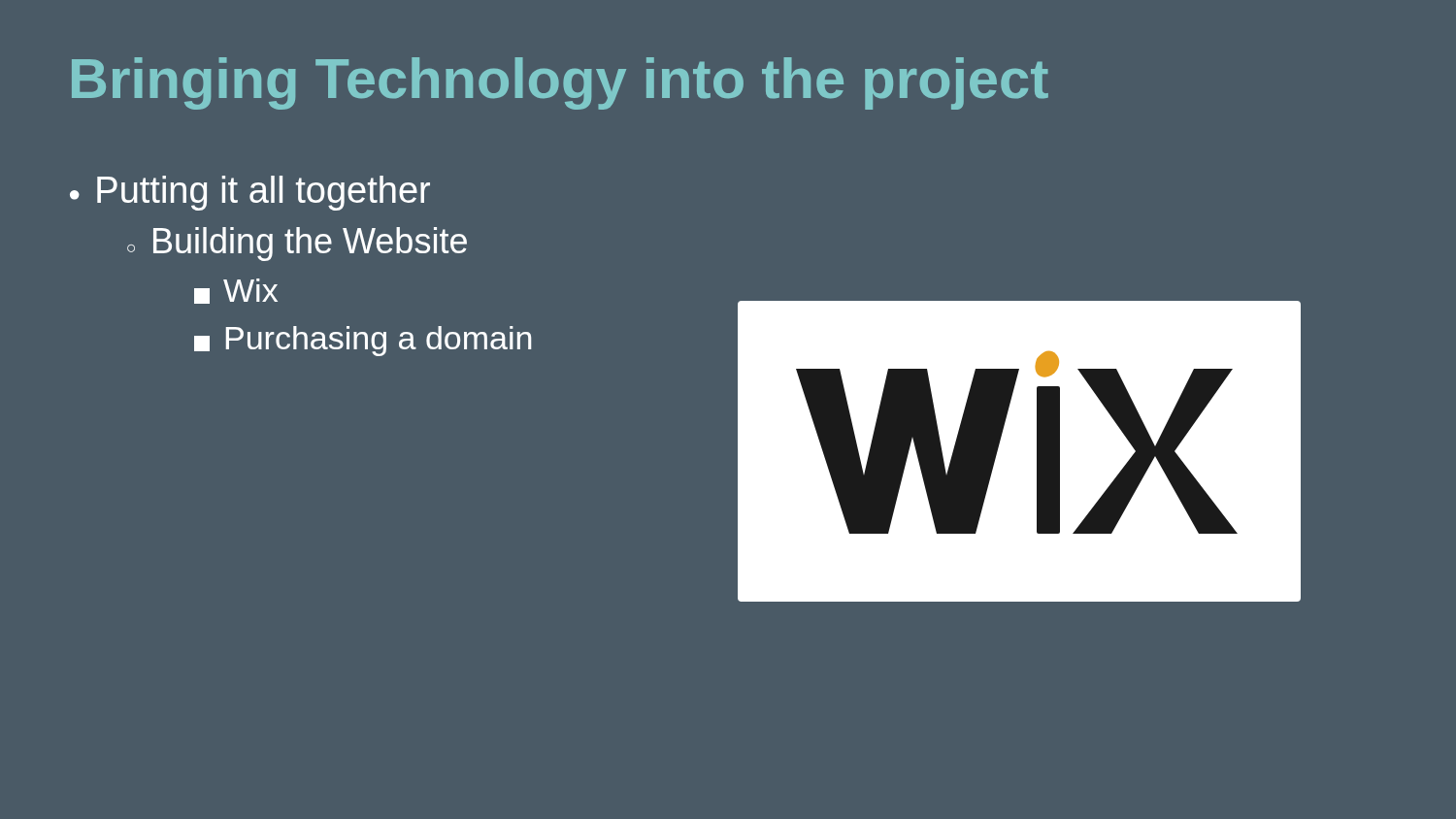Find the block starting "○ Building the Website"
Screen dimensions: 819x1456
pos(297,242)
